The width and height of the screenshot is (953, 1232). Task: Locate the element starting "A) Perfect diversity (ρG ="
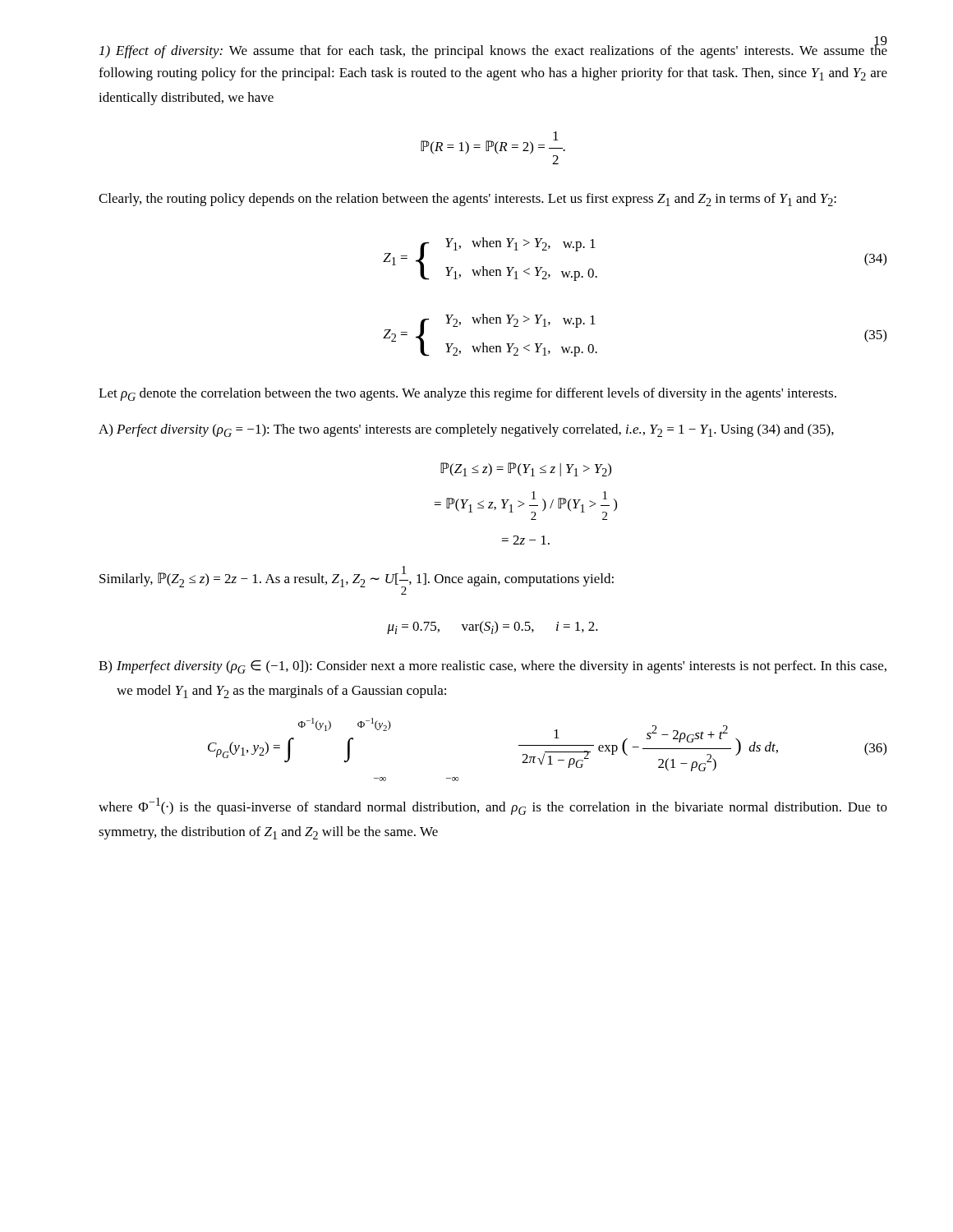(493, 431)
